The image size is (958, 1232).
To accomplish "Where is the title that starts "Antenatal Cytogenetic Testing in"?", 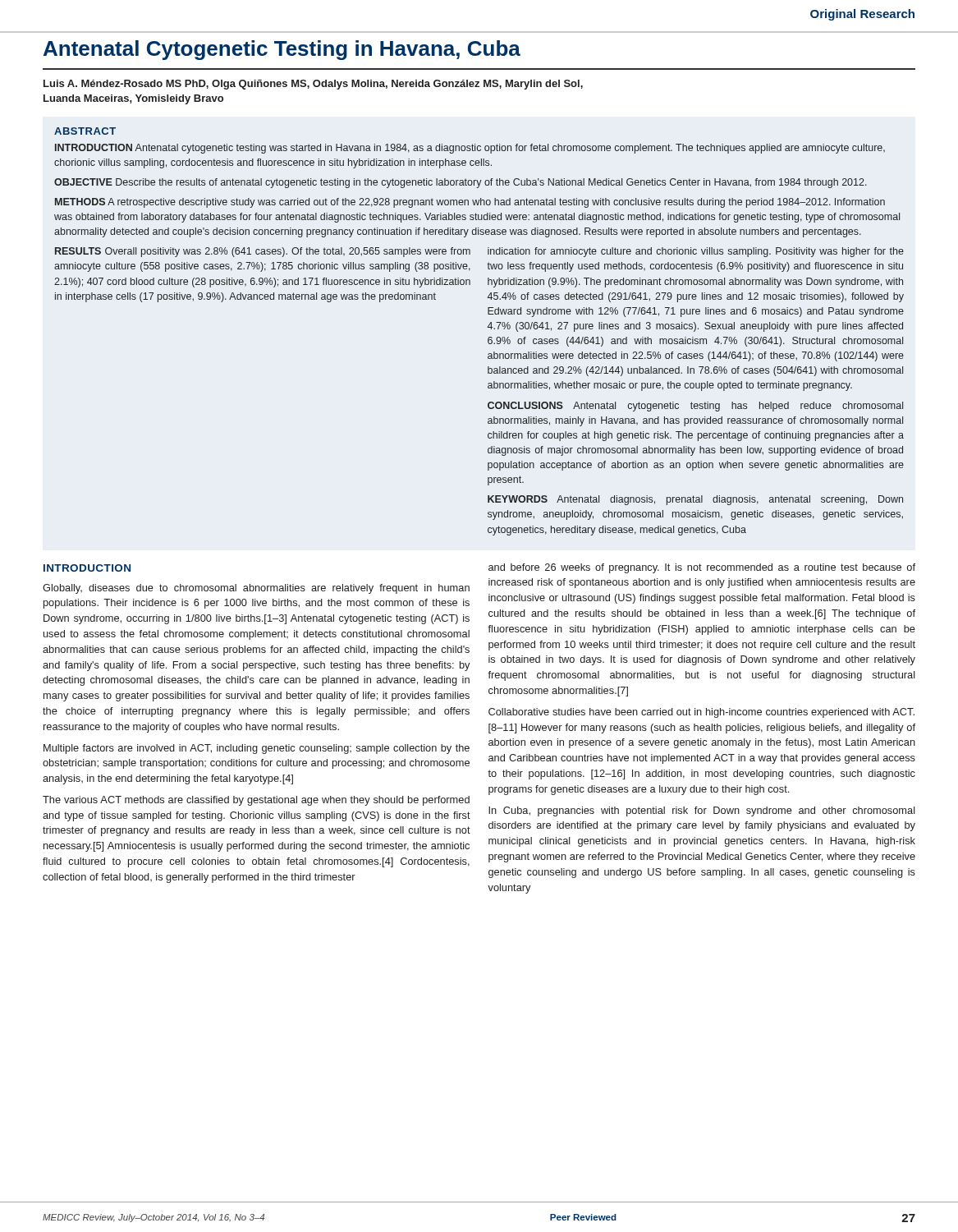I will (479, 49).
